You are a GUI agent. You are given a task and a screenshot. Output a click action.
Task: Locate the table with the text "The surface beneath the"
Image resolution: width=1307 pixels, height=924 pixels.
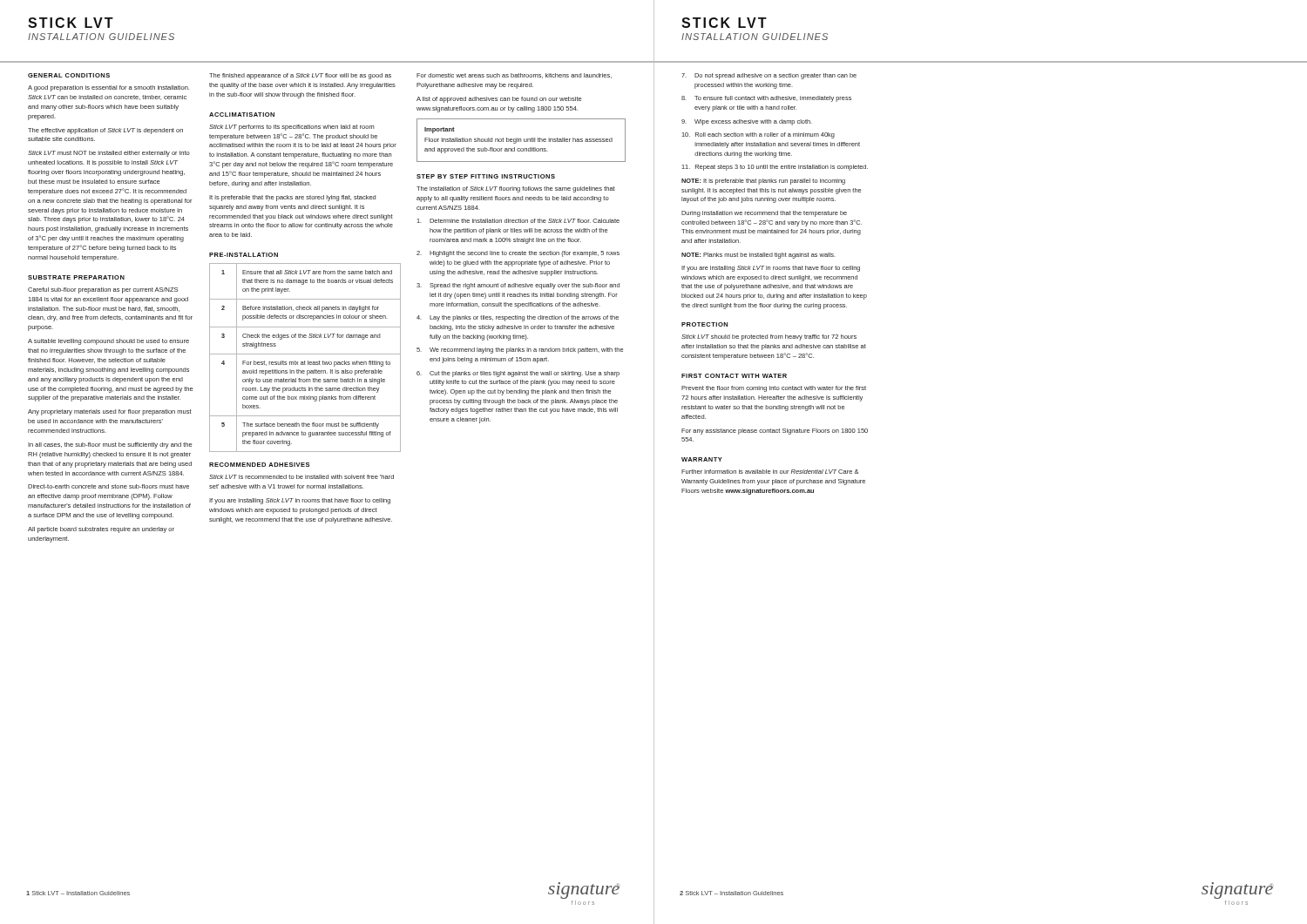[305, 358]
